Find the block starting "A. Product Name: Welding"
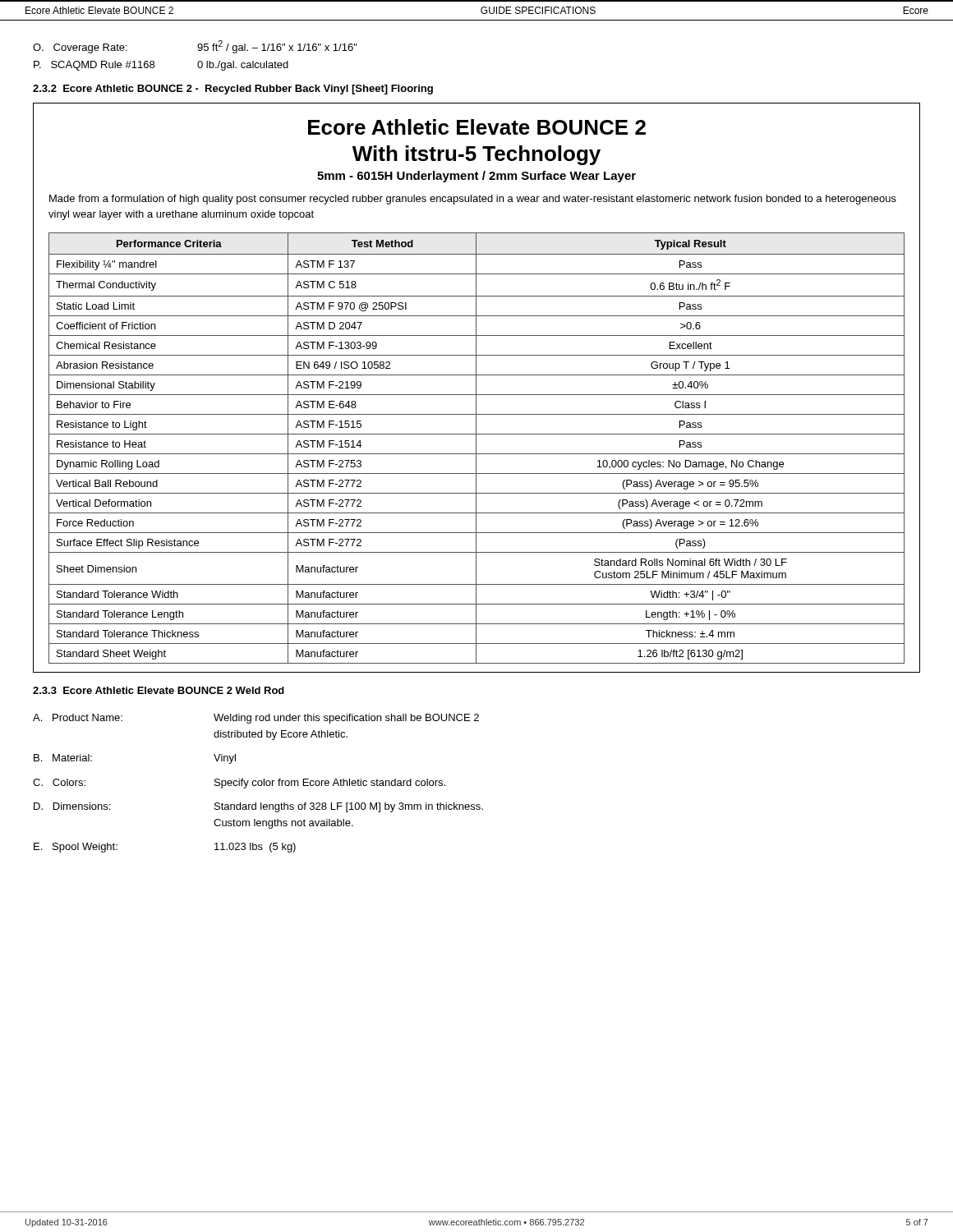This screenshot has width=953, height=1232. pos(476,726)
